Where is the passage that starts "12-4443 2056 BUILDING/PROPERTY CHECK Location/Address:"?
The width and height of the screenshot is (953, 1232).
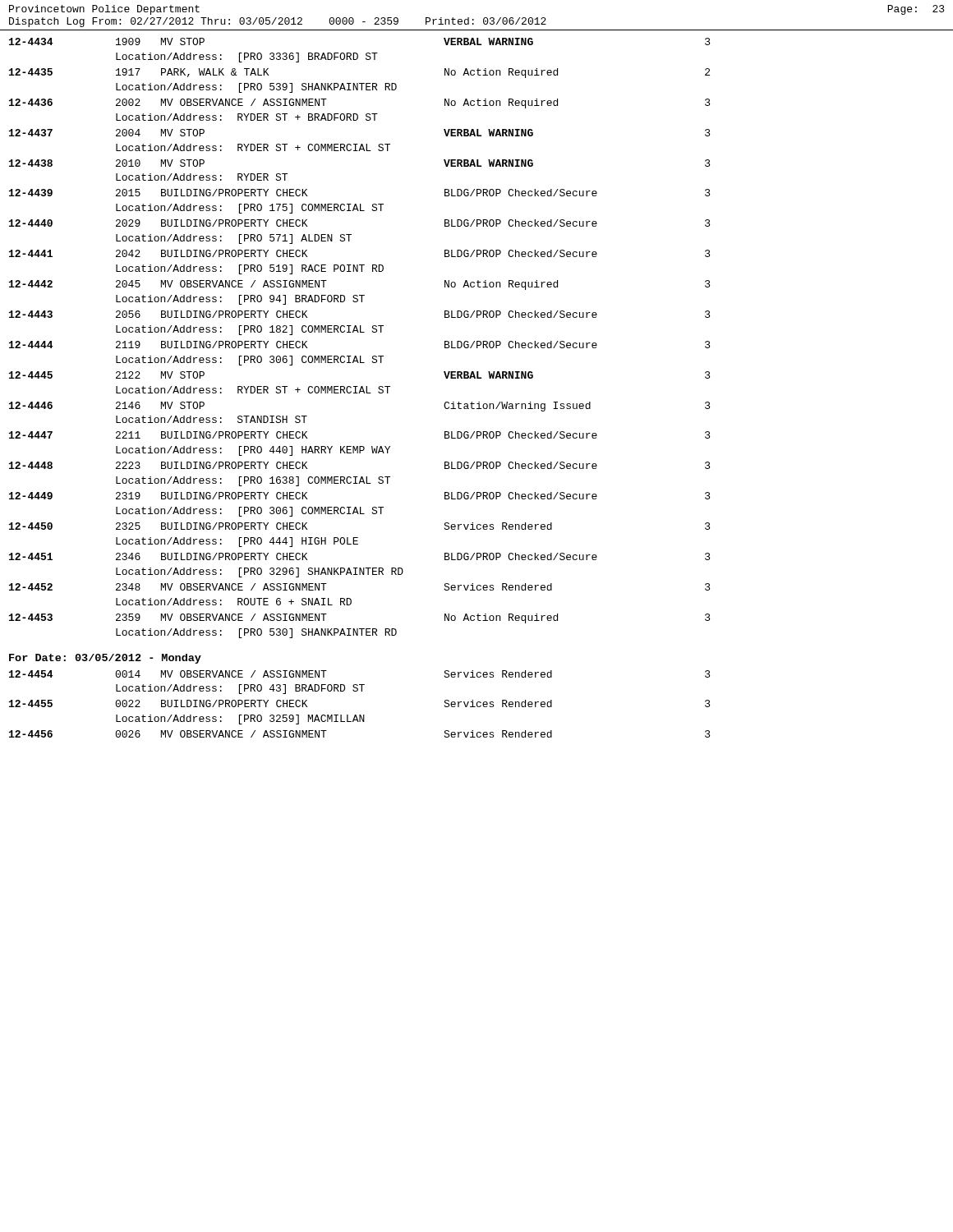click(x=359, y=323)
